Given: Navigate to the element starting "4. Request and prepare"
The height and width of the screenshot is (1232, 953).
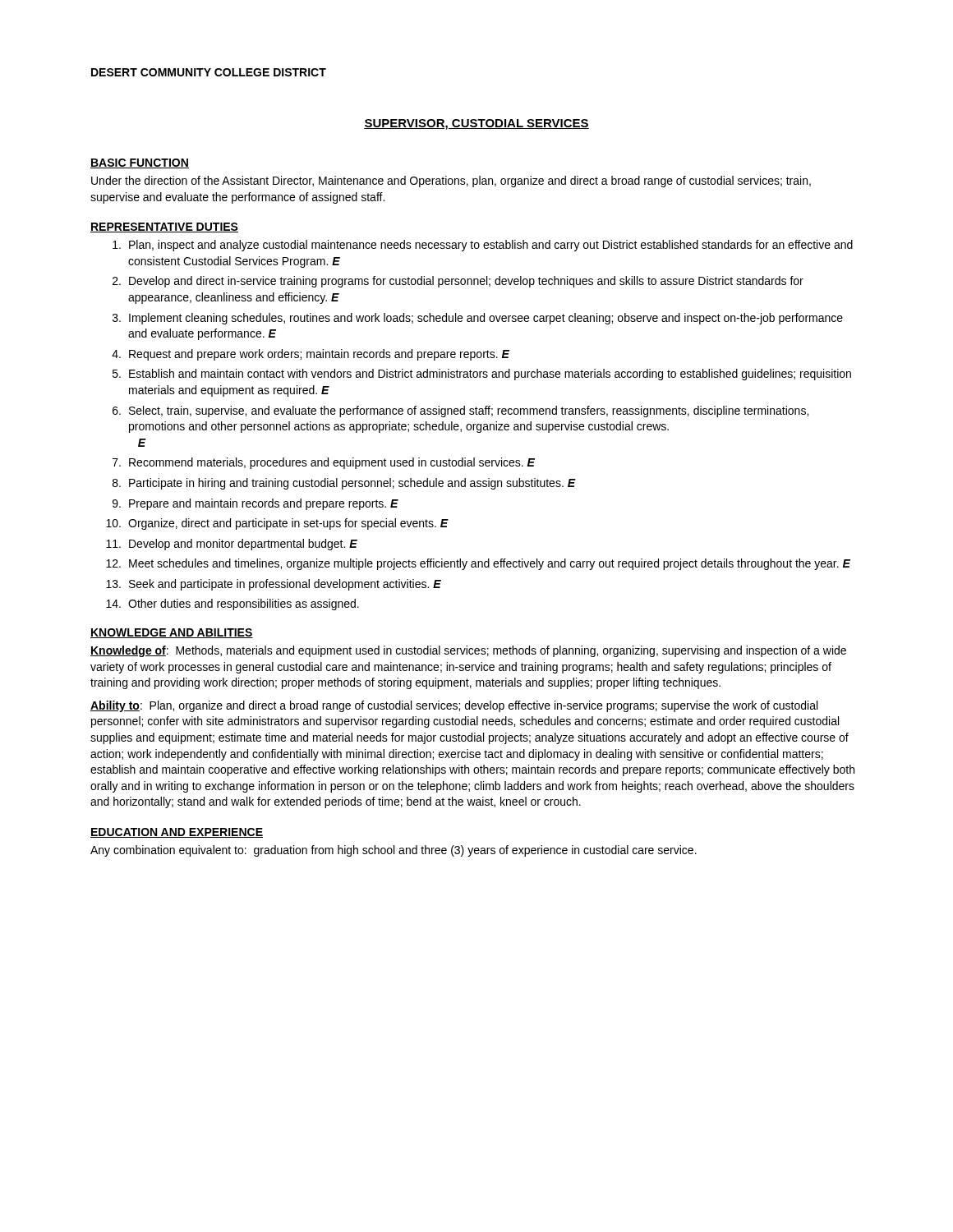Looking at the screenshot, I should click(476, 354).
